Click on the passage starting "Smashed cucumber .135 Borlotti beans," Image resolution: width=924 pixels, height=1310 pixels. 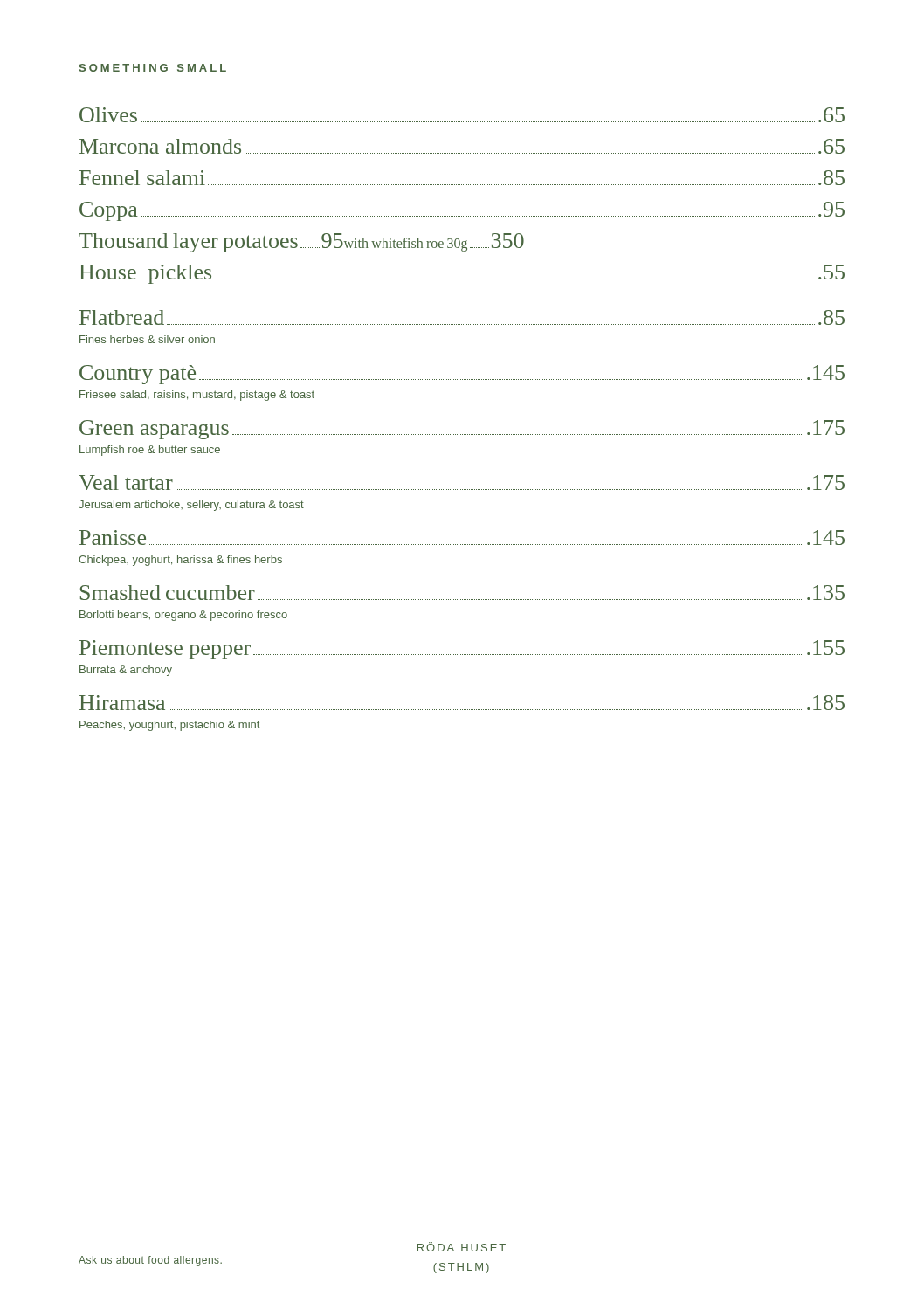(462, 600)
